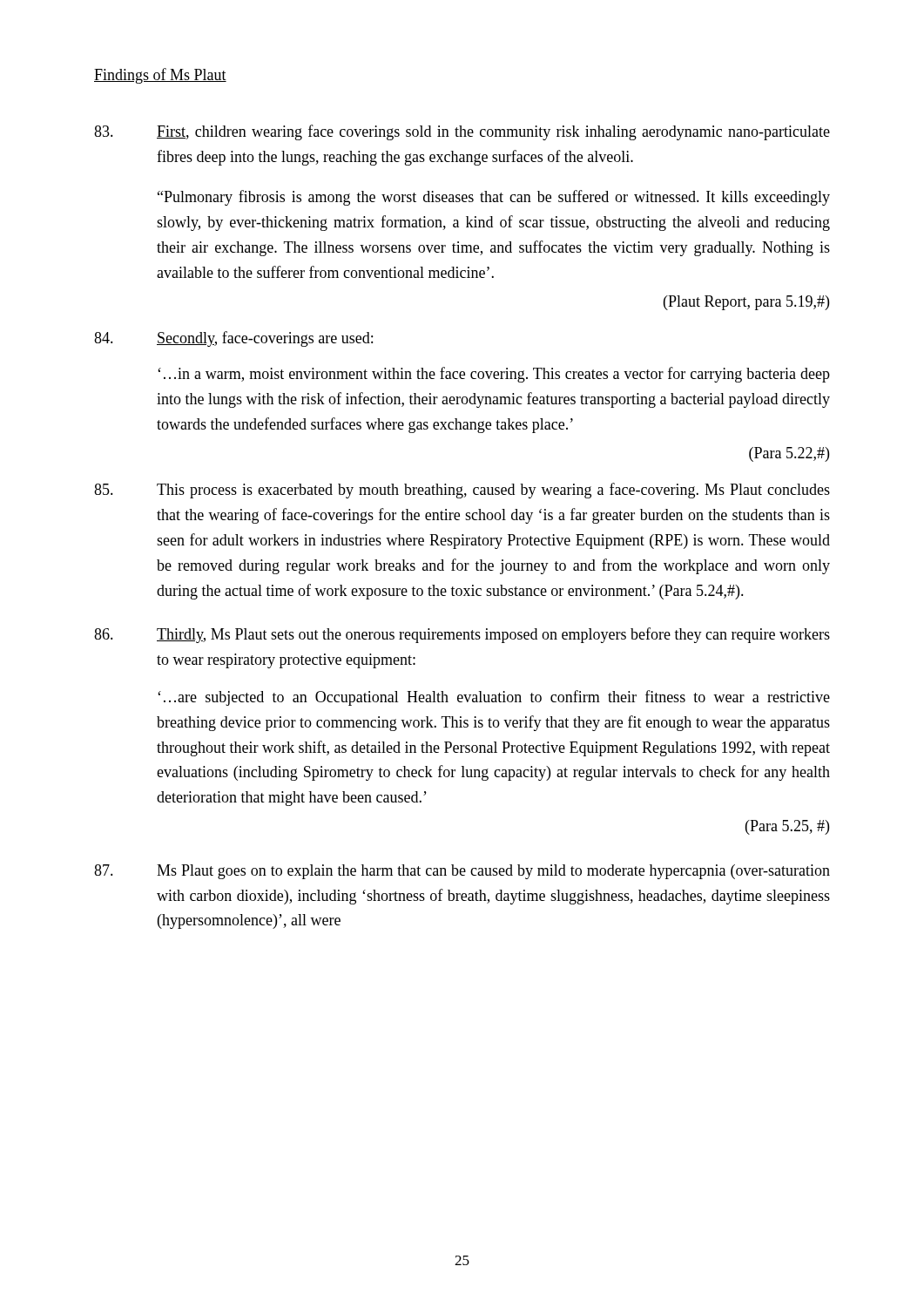Navigate to the passage starting "86. Thirdly, Ms Plaut sets"
The height and width of the screenshot is (1307, 924).
(462, 647)
